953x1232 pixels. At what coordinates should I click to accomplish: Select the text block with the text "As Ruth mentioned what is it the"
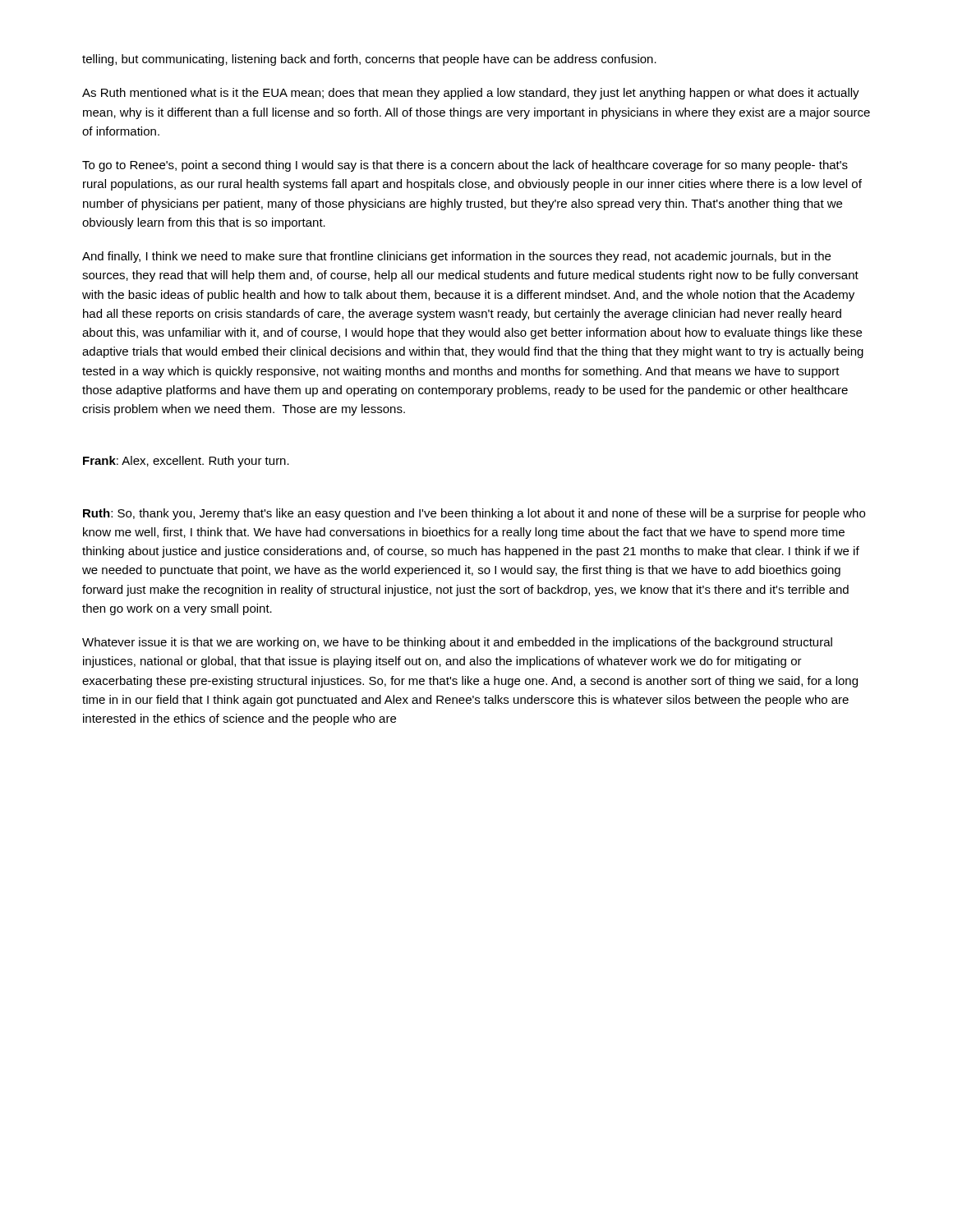tap(476, 112)
